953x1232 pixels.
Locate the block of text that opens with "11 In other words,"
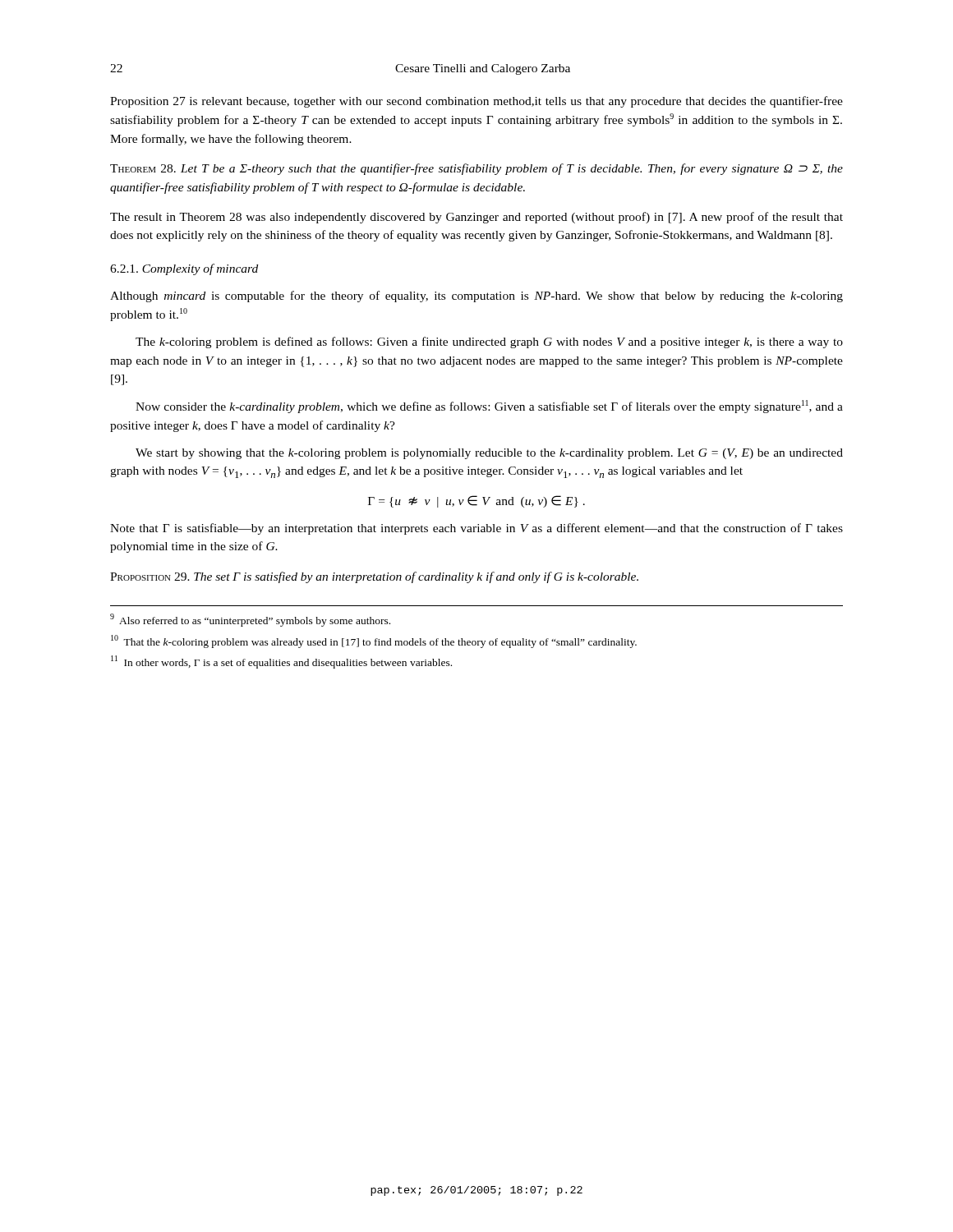(x=281, y=661)
